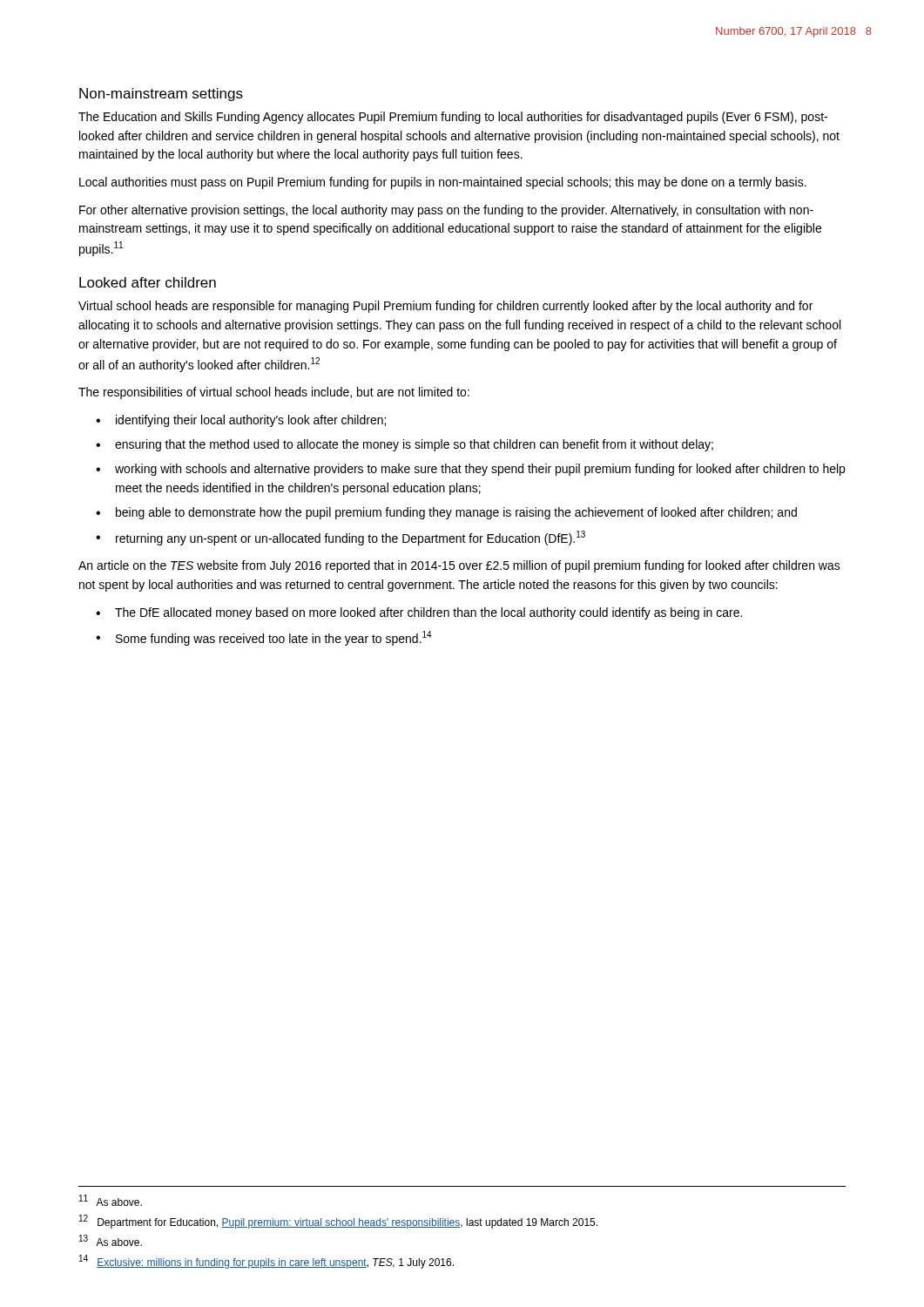The width and height of the screenshot is (924, 1307).
Task: Find the block on this page that starts "returning any un-spent or un-allocated funding to"
Action: point(480,538)
